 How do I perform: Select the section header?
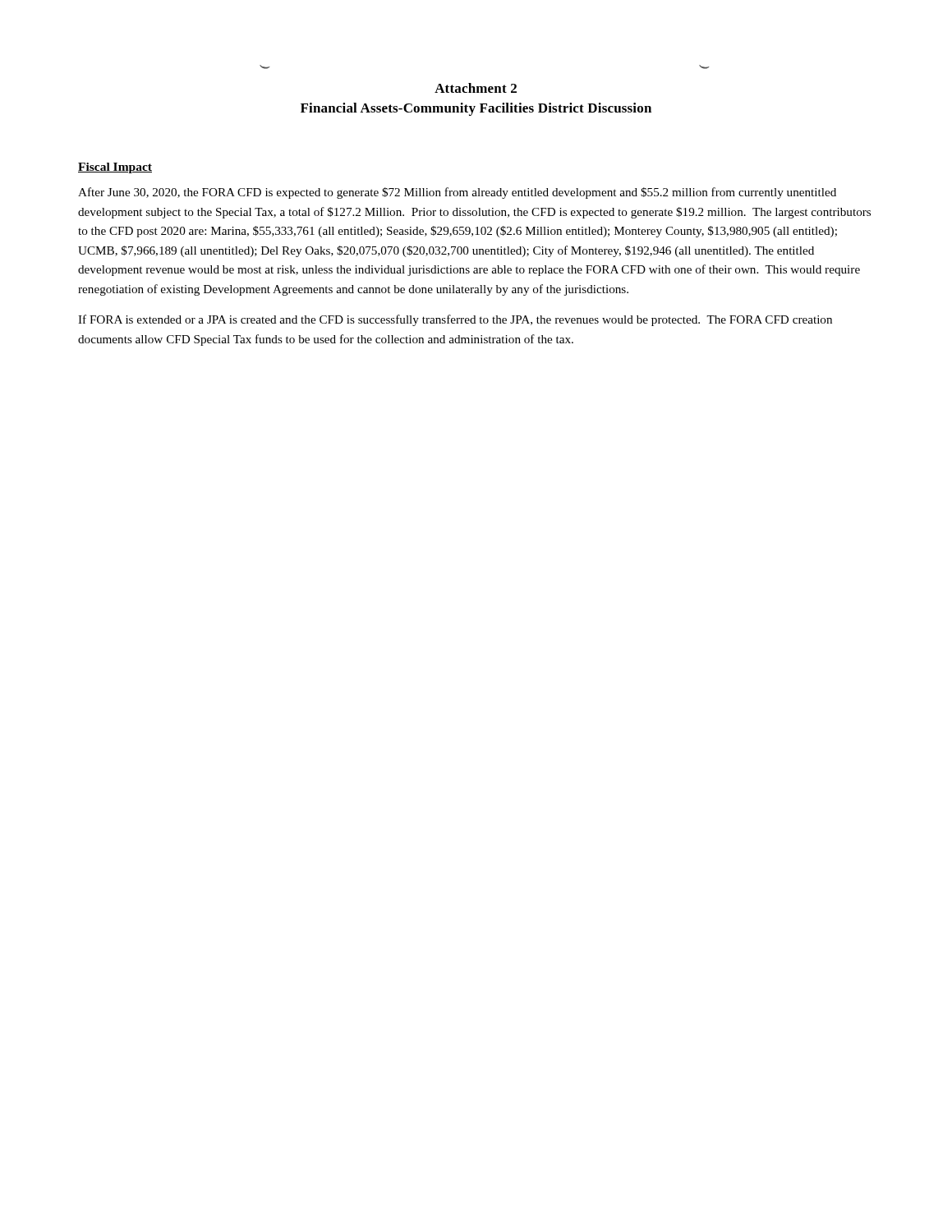click(115, 166)
